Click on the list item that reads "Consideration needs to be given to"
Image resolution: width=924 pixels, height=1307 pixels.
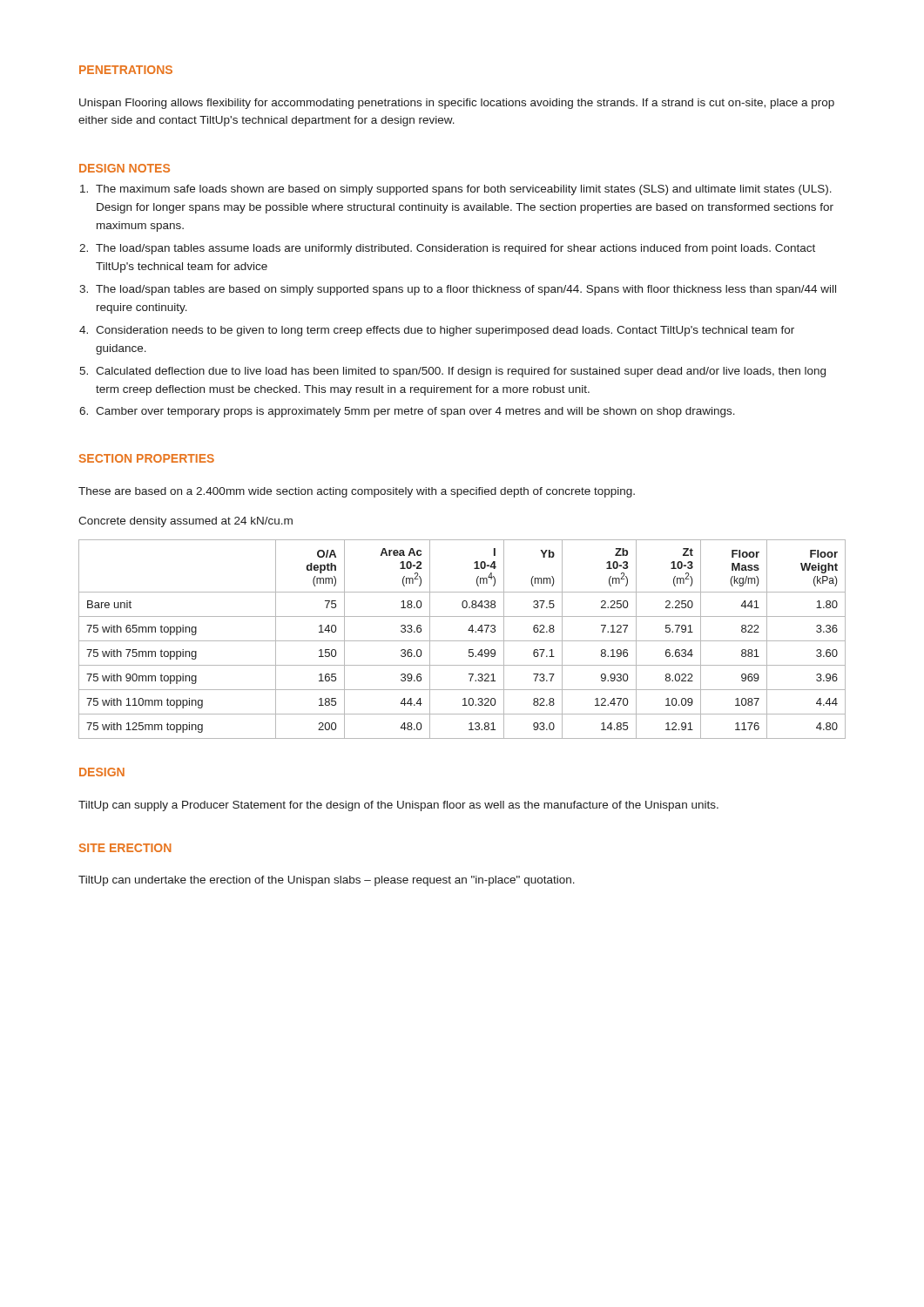point(445,339)
